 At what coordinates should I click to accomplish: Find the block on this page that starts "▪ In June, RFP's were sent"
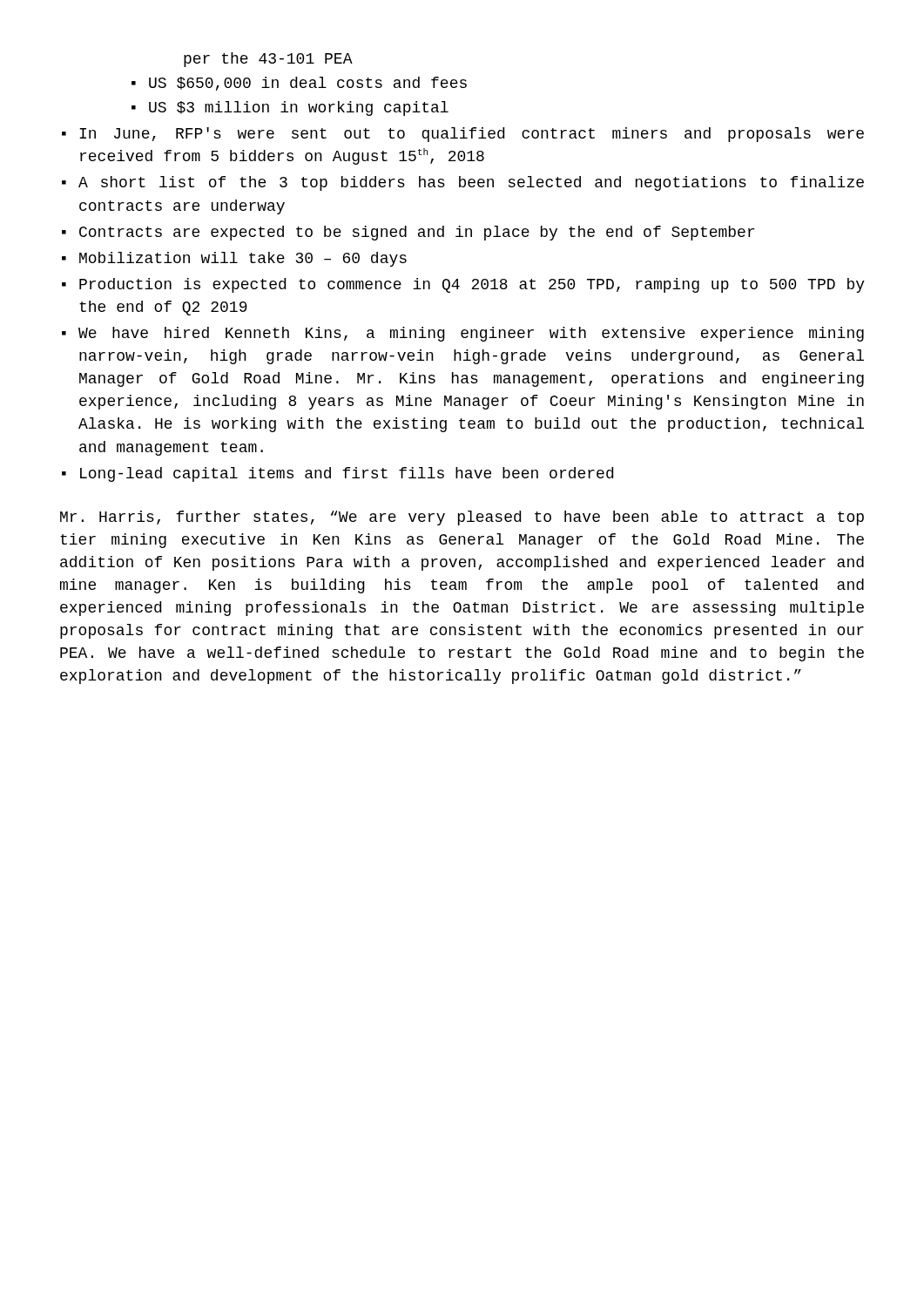pyautogui.click(x=462, y=146)
